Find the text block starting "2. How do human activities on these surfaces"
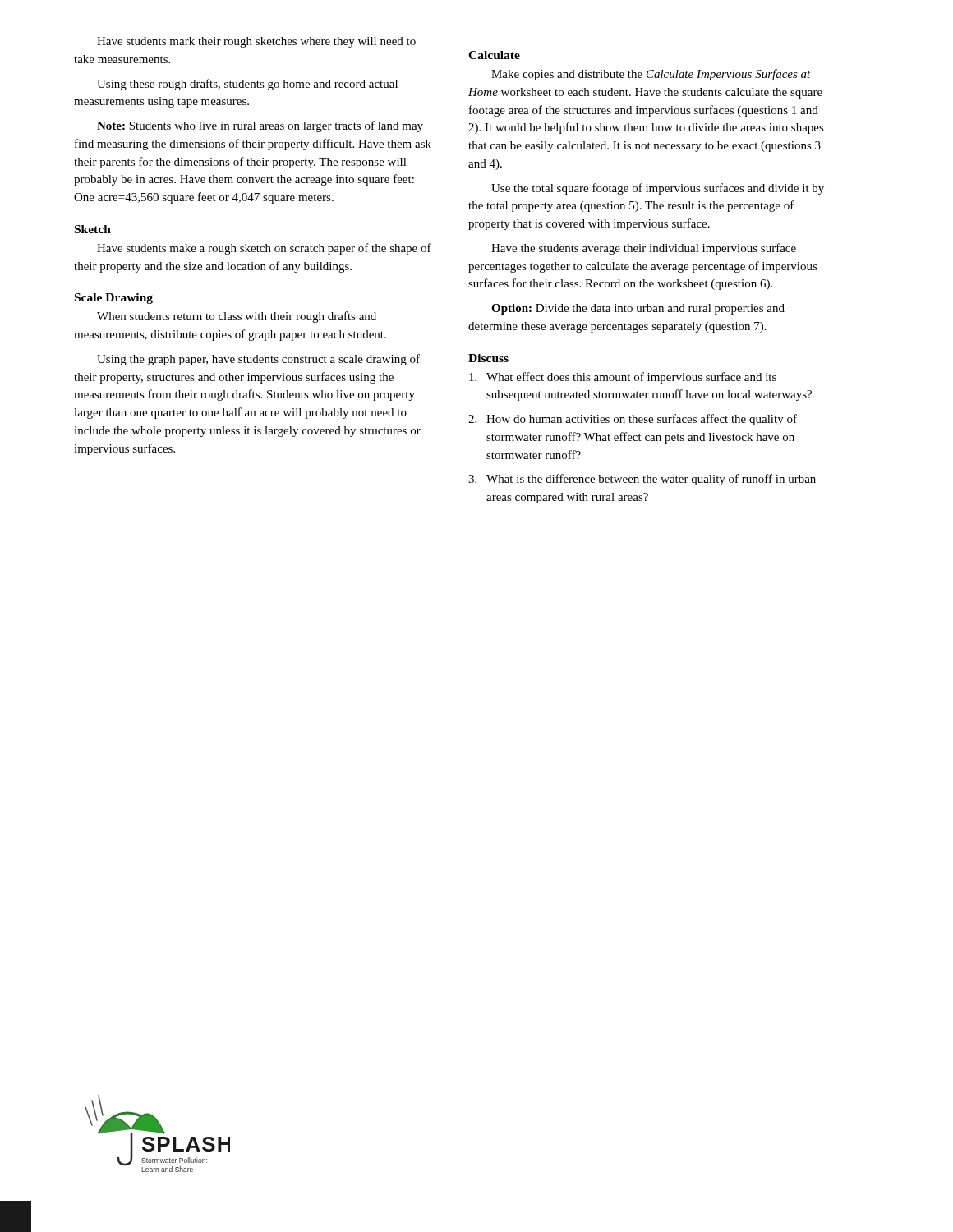 pos(649,437)
